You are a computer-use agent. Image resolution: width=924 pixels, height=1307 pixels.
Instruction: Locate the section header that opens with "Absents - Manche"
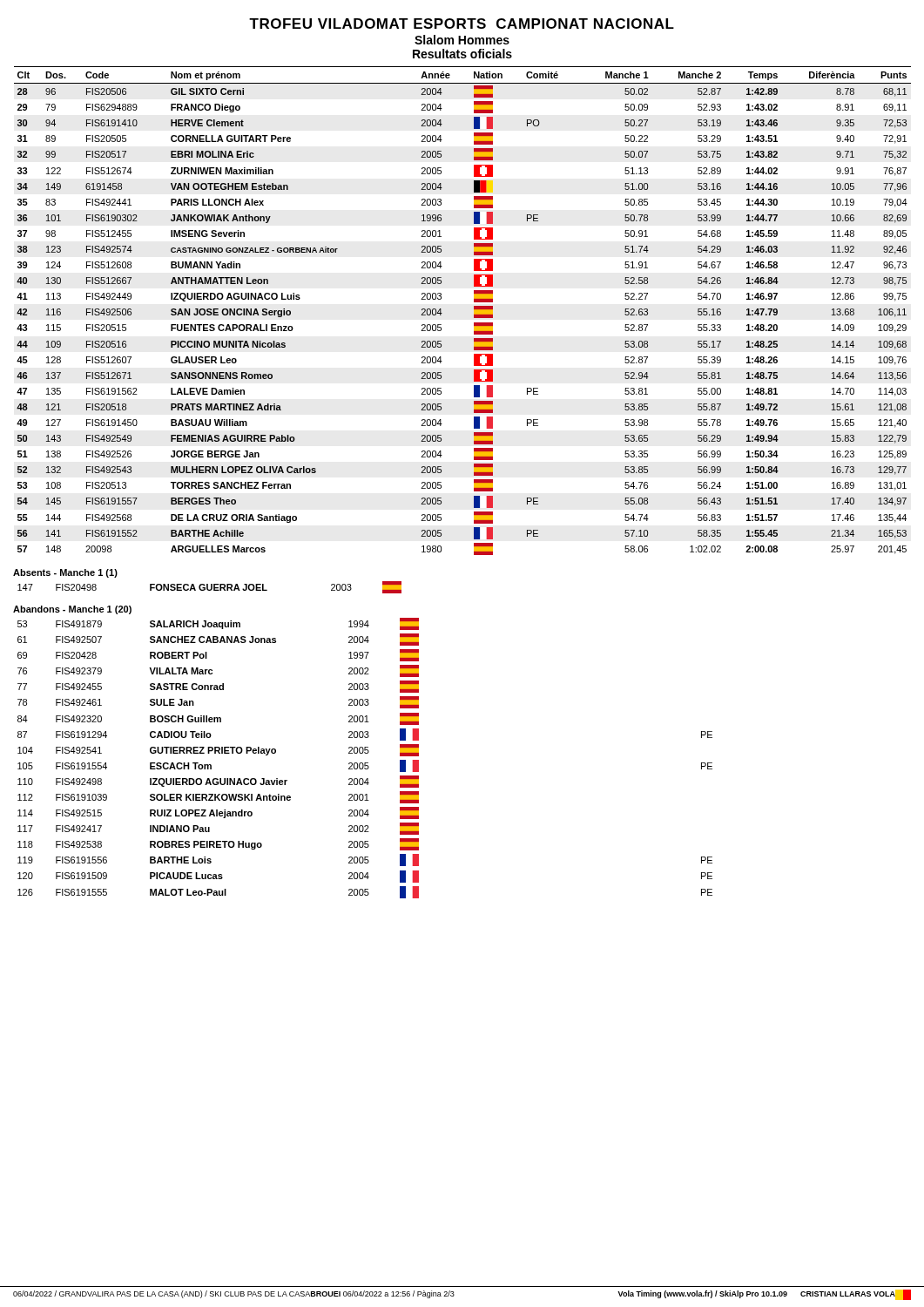pyautogui.click(x=65, y=572)
